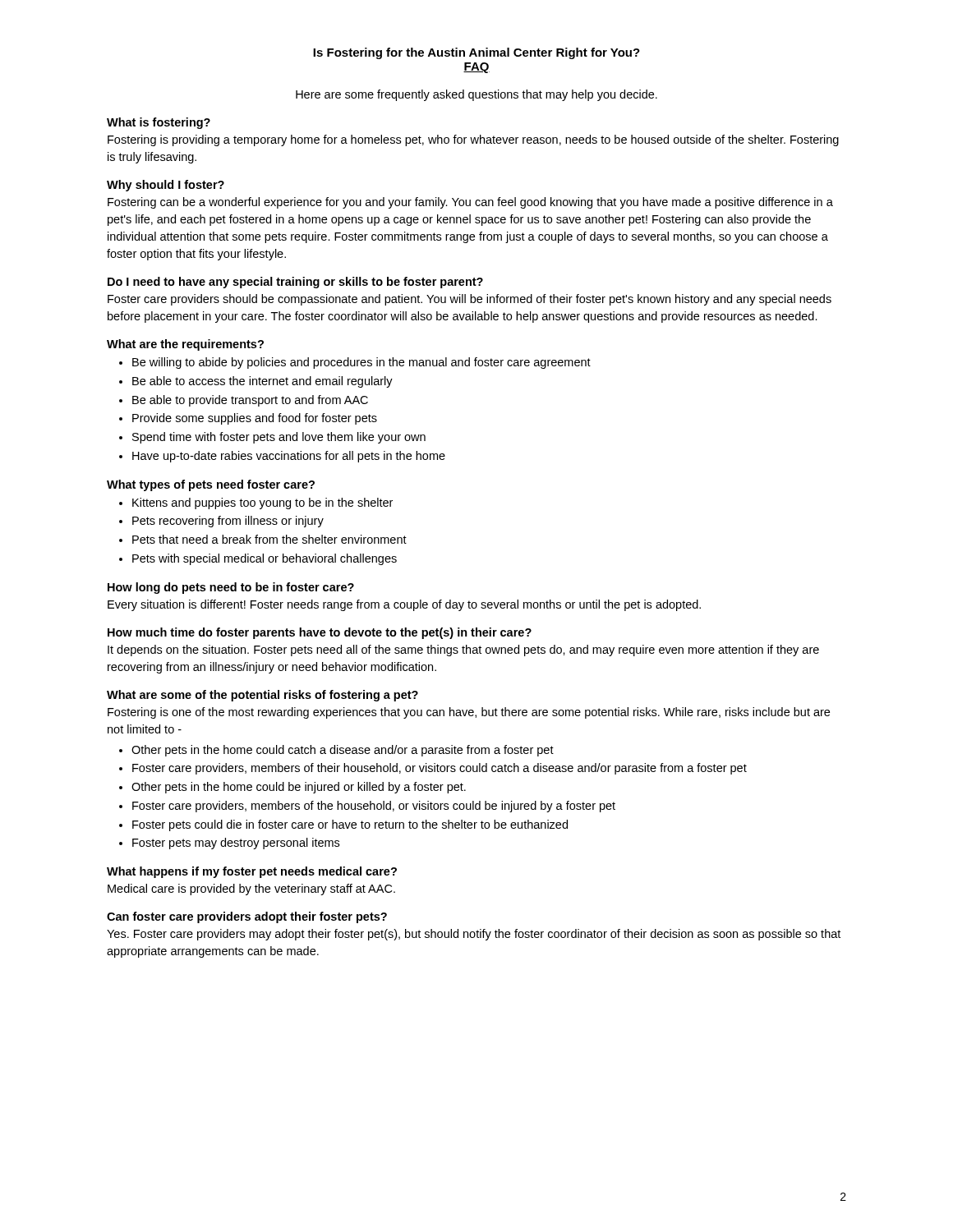Point to the block beginning "Pets recovering from illness or"
Viewport: 953px width, 1232px height.
point(227,521)
